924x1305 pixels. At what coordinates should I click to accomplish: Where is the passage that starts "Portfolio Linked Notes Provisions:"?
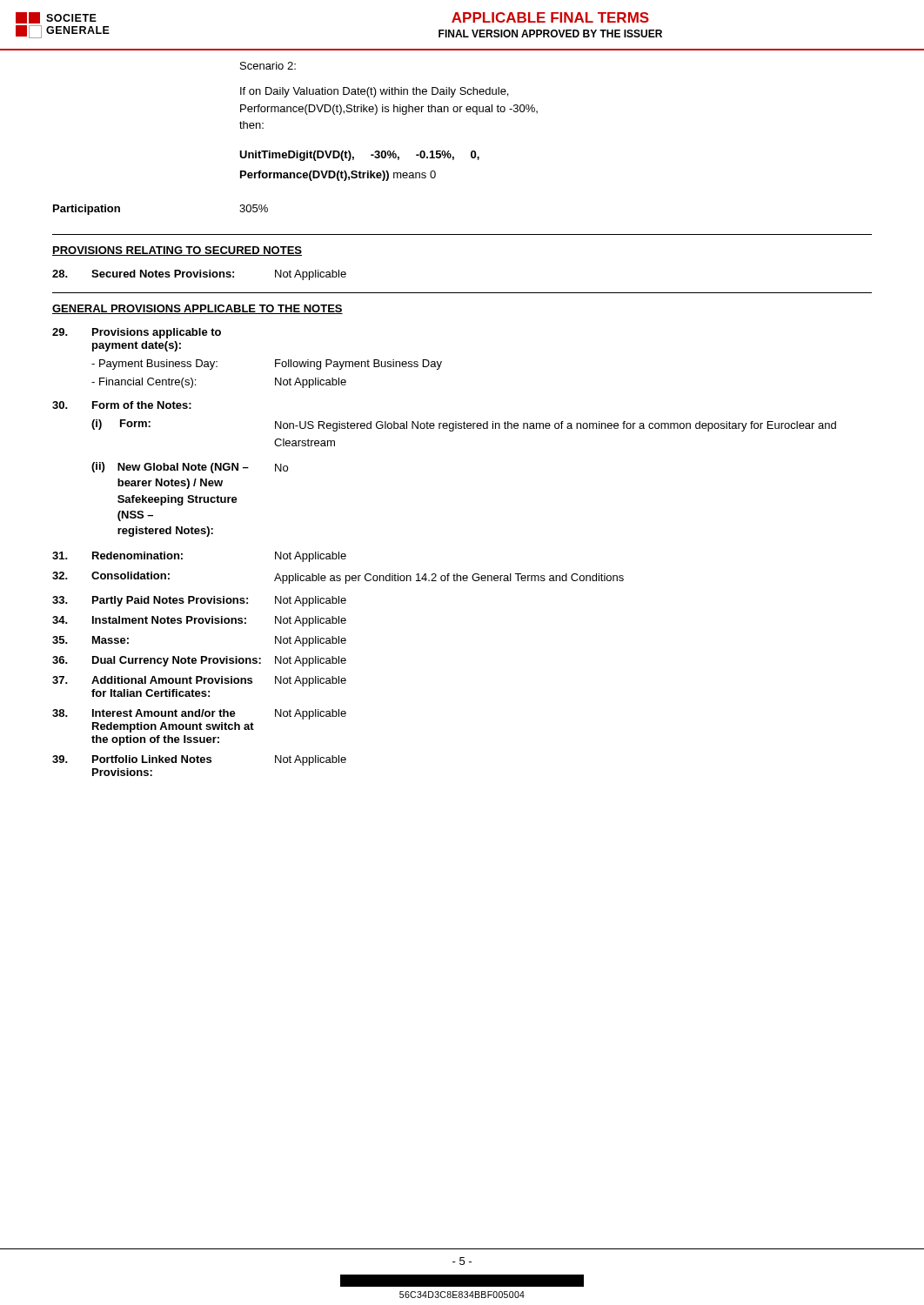pyautogui.click(x=199, y=765)
